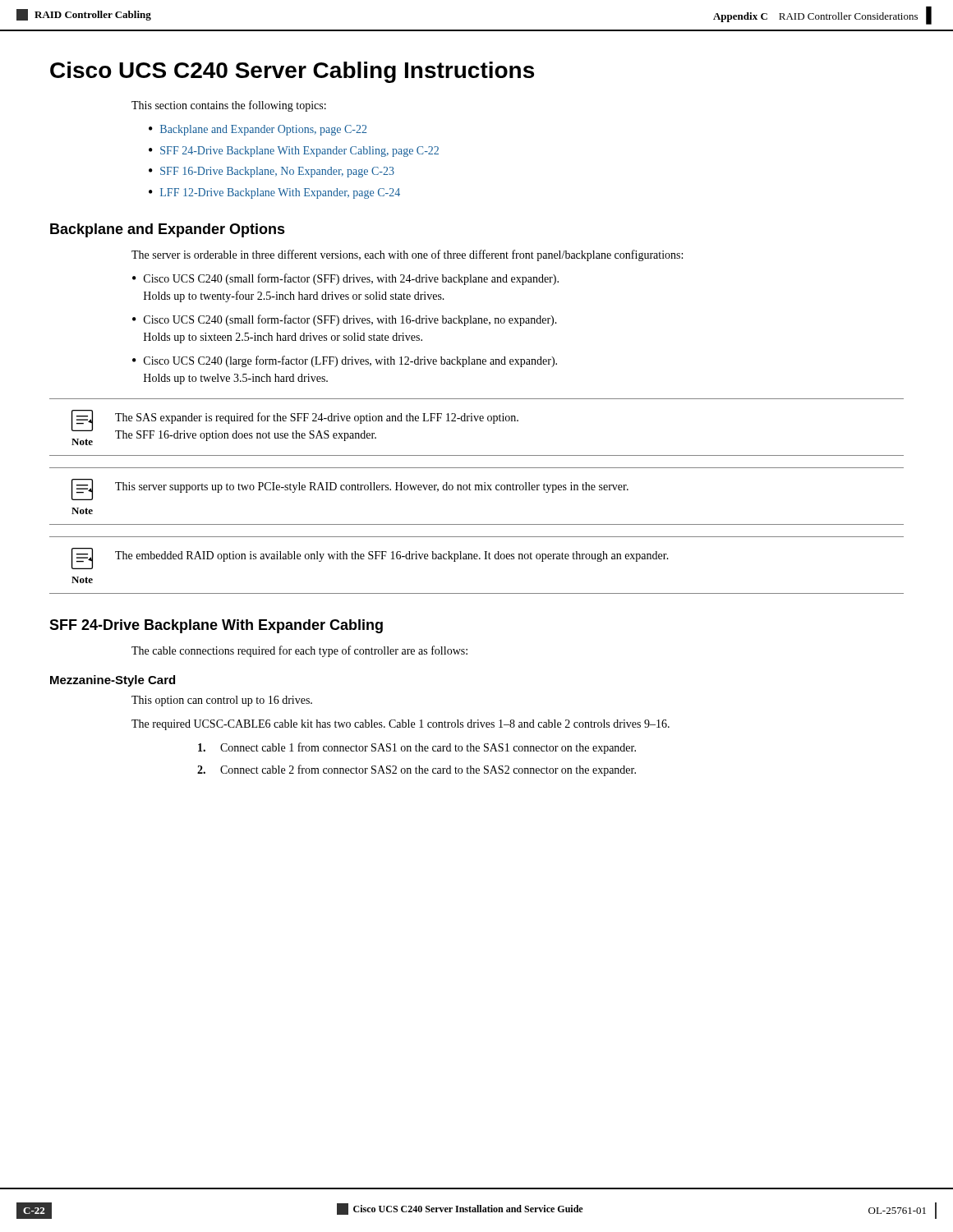The image size is (953, 1232).
Task: Point to the element starting "• SFF 16-Drive Backplane, No Expander, page C-23"
Action: (x=272, y=172)
